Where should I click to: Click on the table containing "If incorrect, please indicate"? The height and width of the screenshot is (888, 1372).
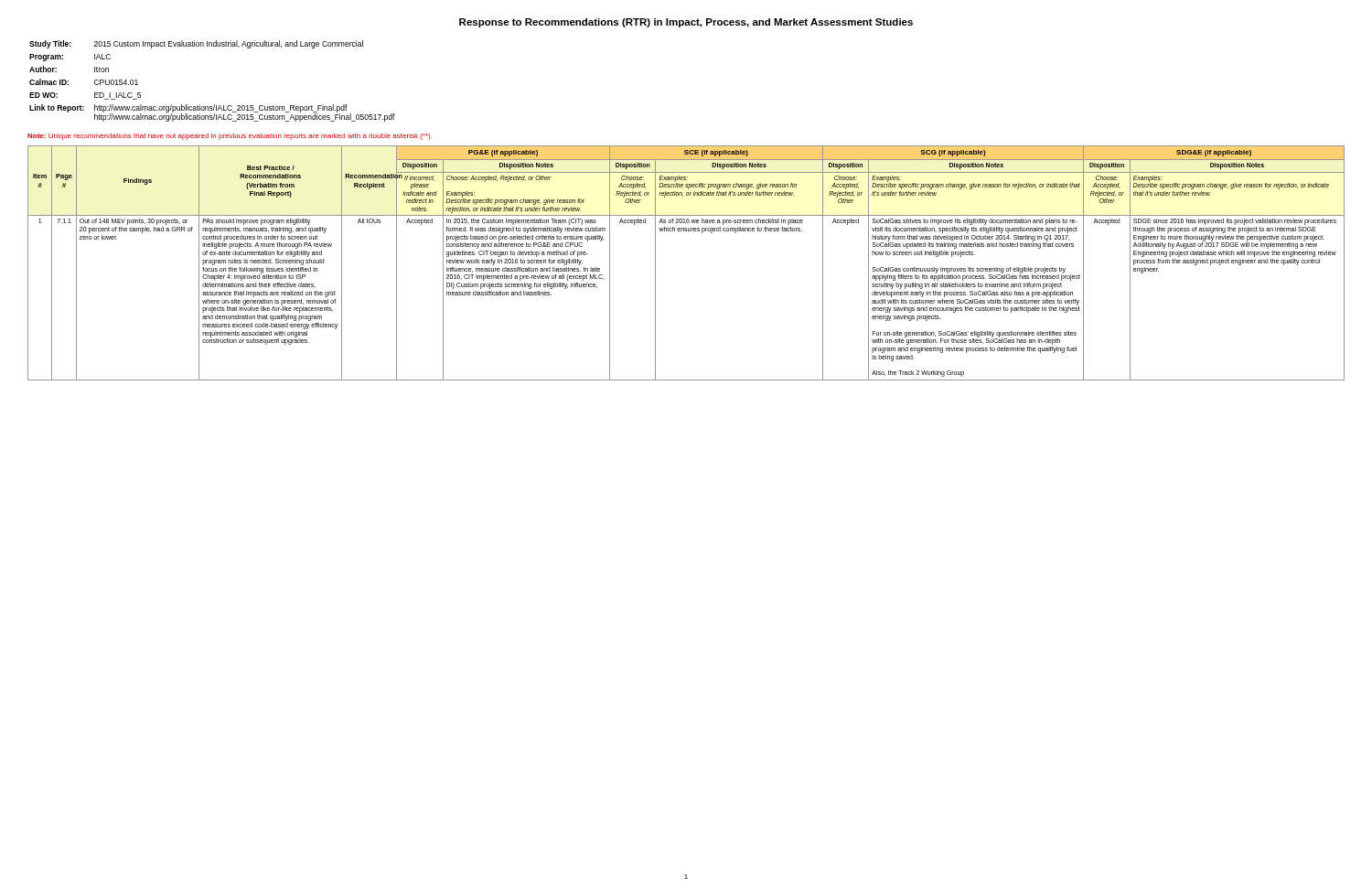pyautogui.click(x=686, y=263)
